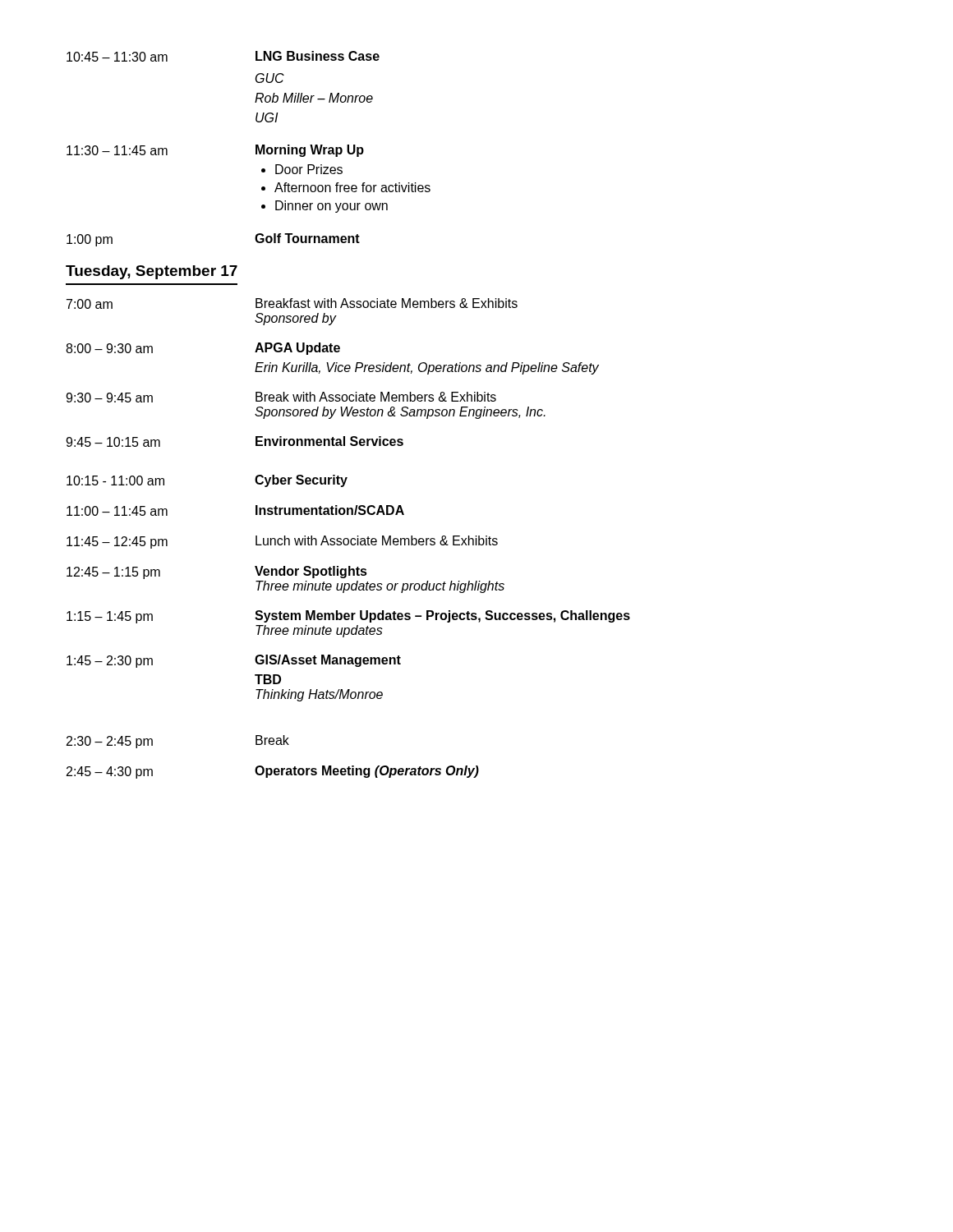The width and height of the screenshot is (953, 1232).
Task: Locate the text block that says "11:30 – 11:45 am Morning Wrap"
Action: tap(117, 151)
